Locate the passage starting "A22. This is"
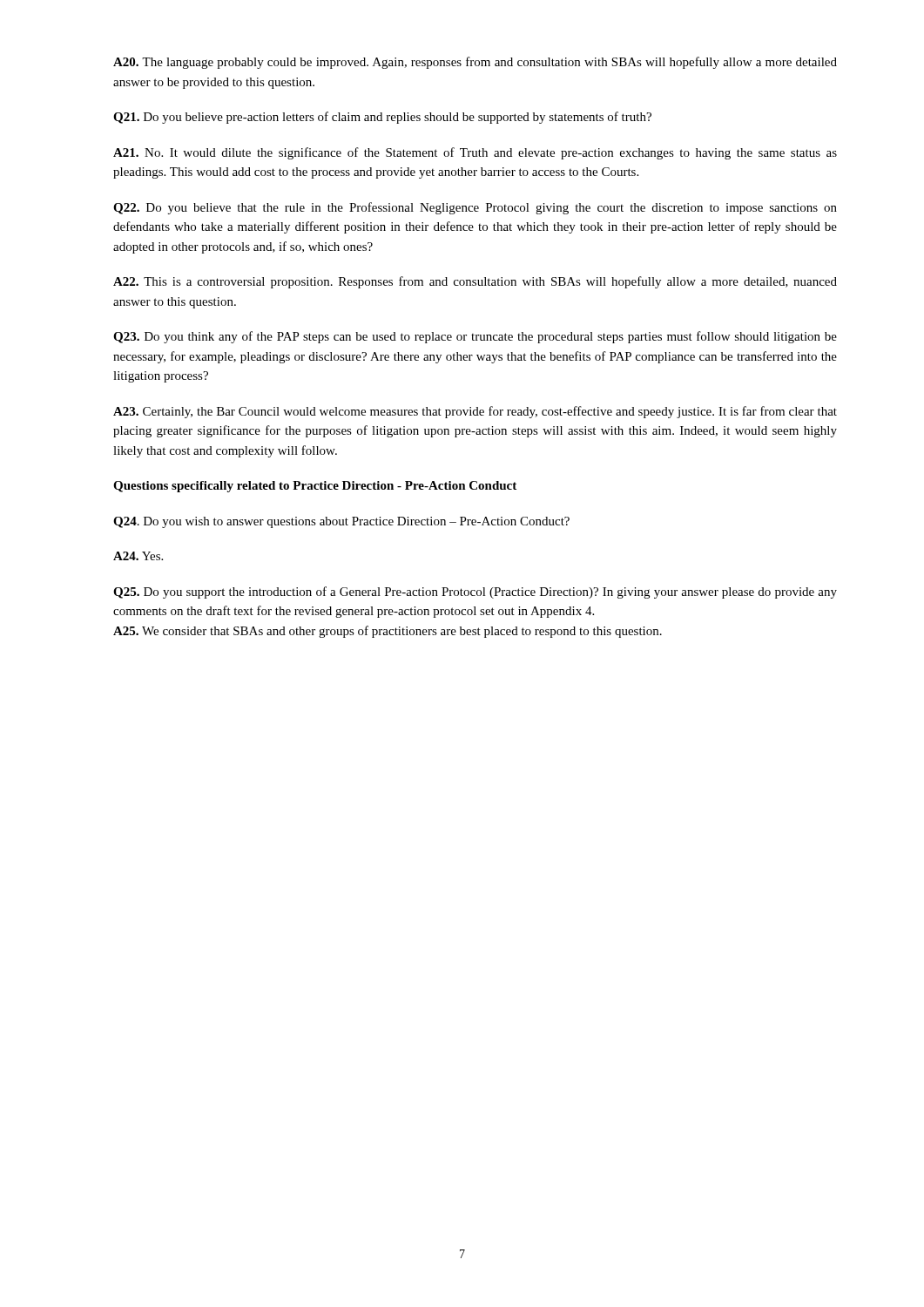Image resolution: width=924 pixels, height=1307 pixels. (475, 291)
